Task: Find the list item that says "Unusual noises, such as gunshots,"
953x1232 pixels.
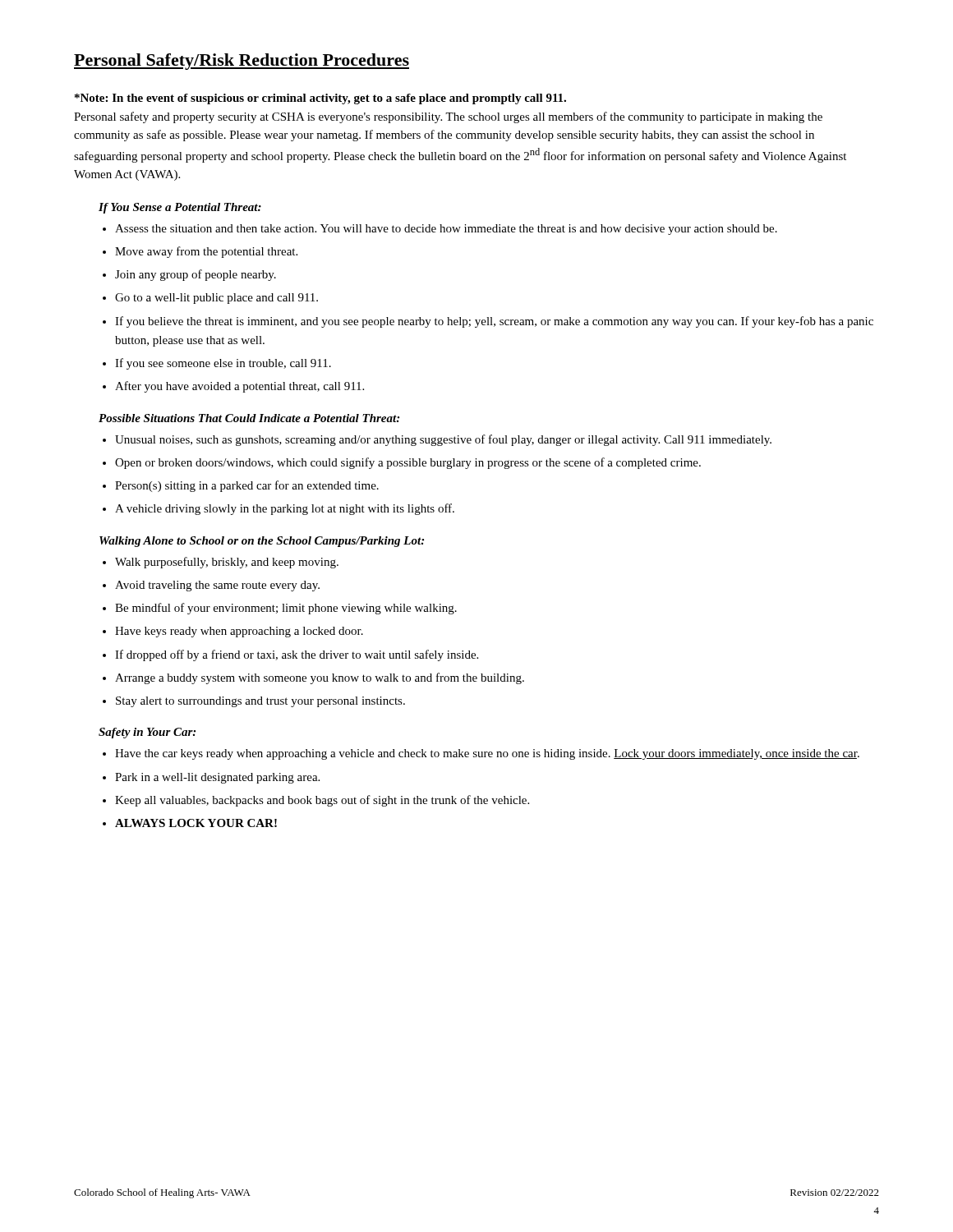Action: tap(489, 440)
